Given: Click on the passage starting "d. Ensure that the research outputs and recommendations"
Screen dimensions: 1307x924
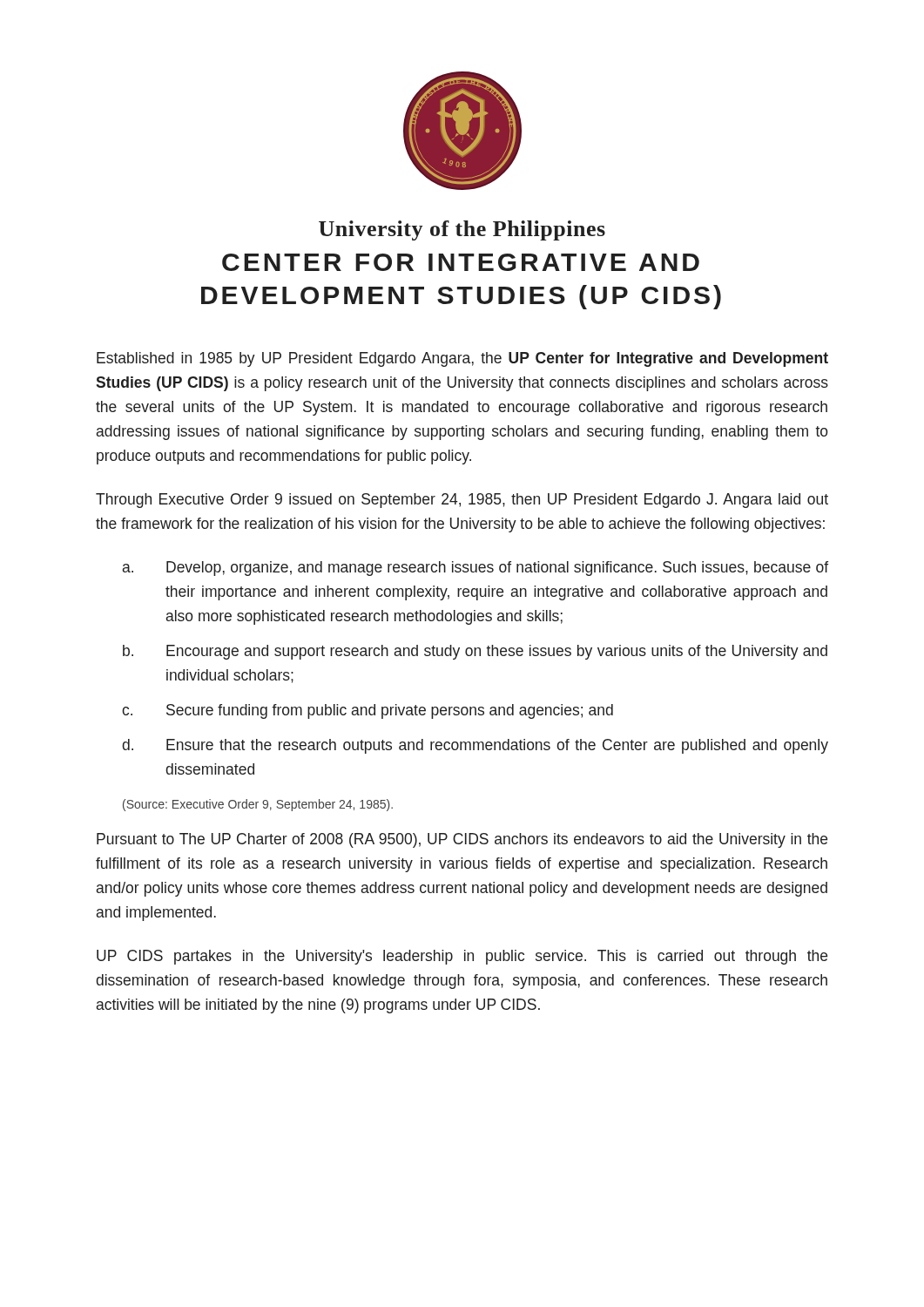Looking at the screenshot, I should (462, 757).
